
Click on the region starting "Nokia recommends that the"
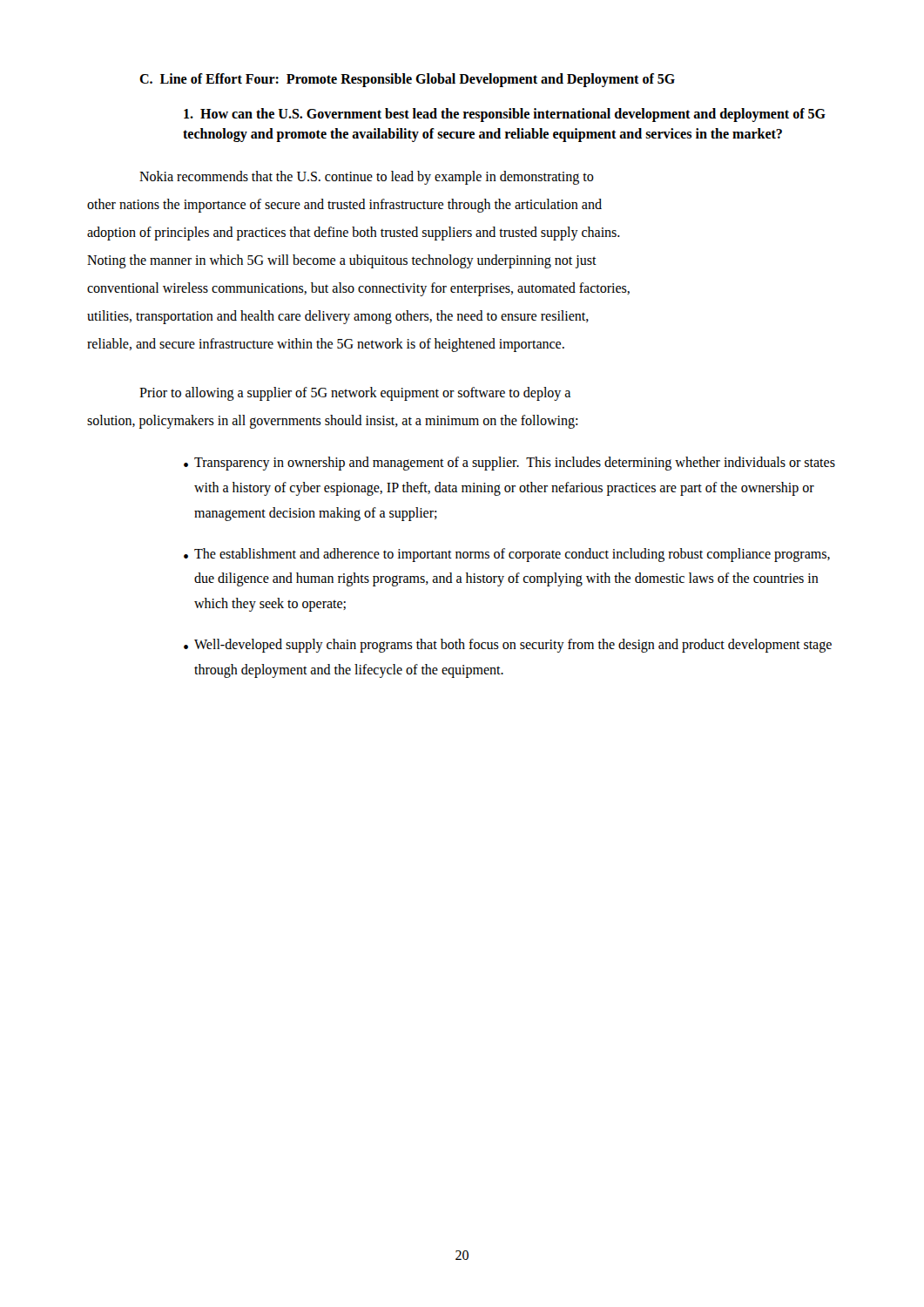(x=367, y=177)
